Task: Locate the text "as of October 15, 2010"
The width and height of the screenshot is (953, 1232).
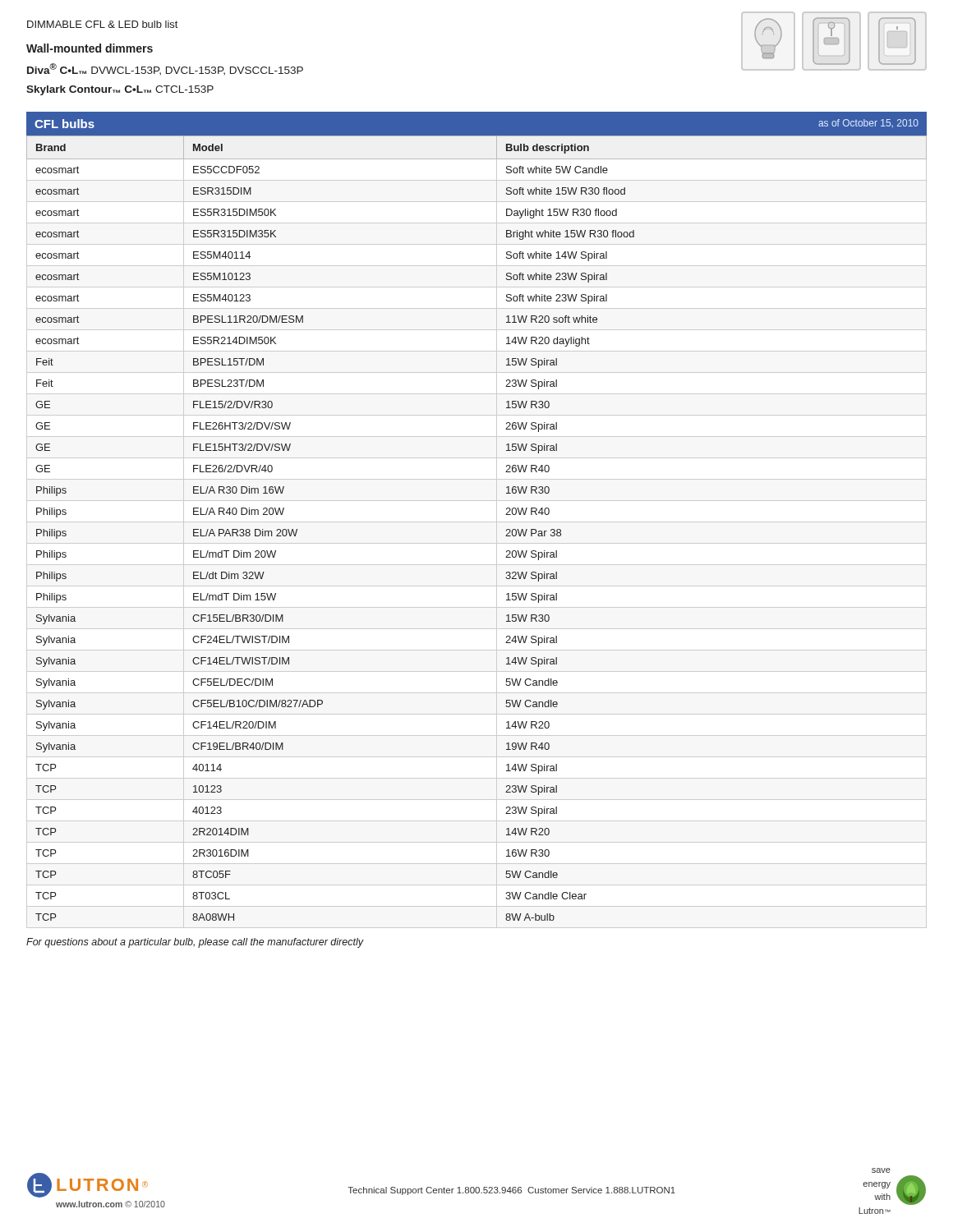Action: pyautogui.click(x=868, y=124)
